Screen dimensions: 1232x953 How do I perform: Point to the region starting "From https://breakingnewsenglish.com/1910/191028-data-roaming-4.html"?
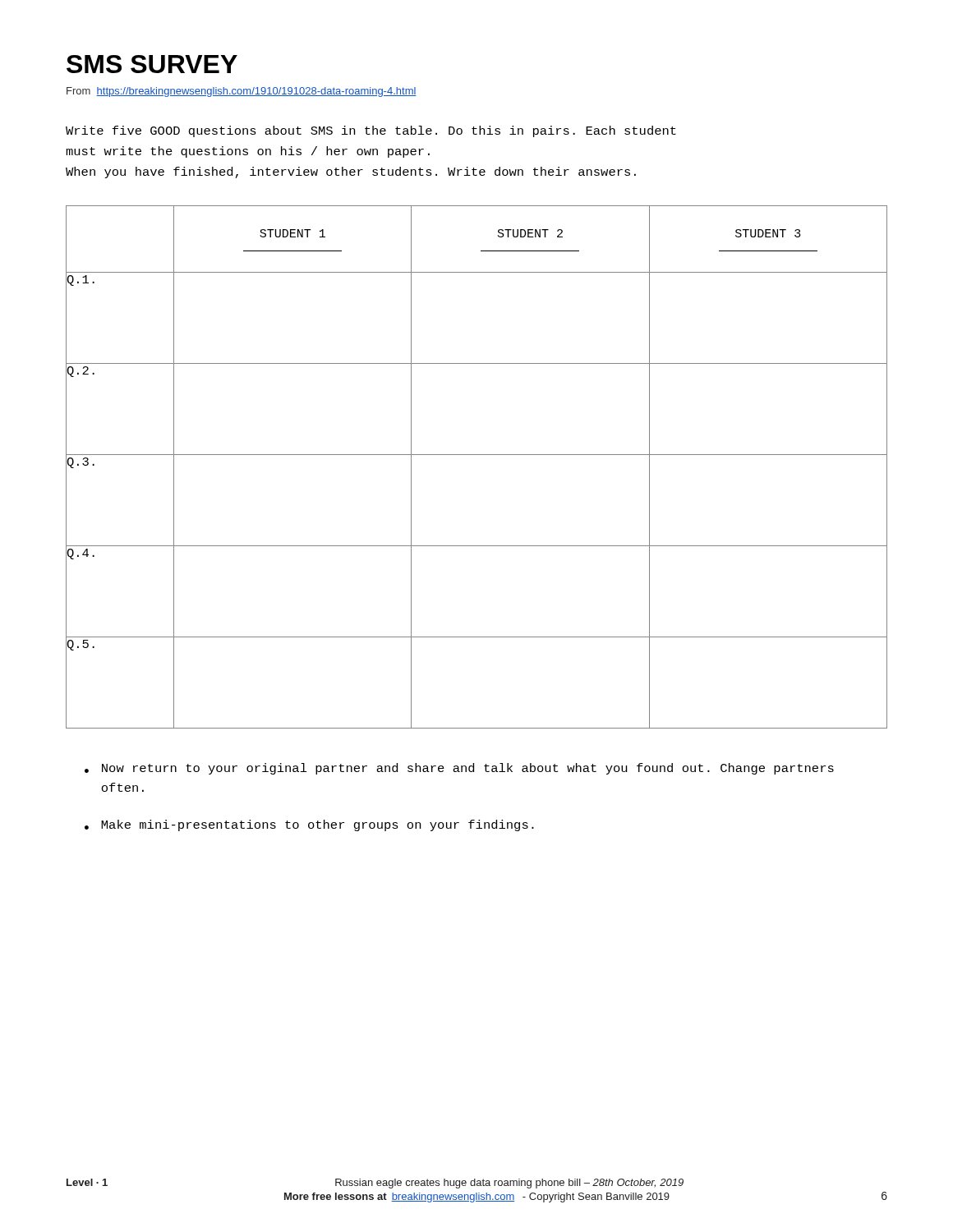click(241, 91)
